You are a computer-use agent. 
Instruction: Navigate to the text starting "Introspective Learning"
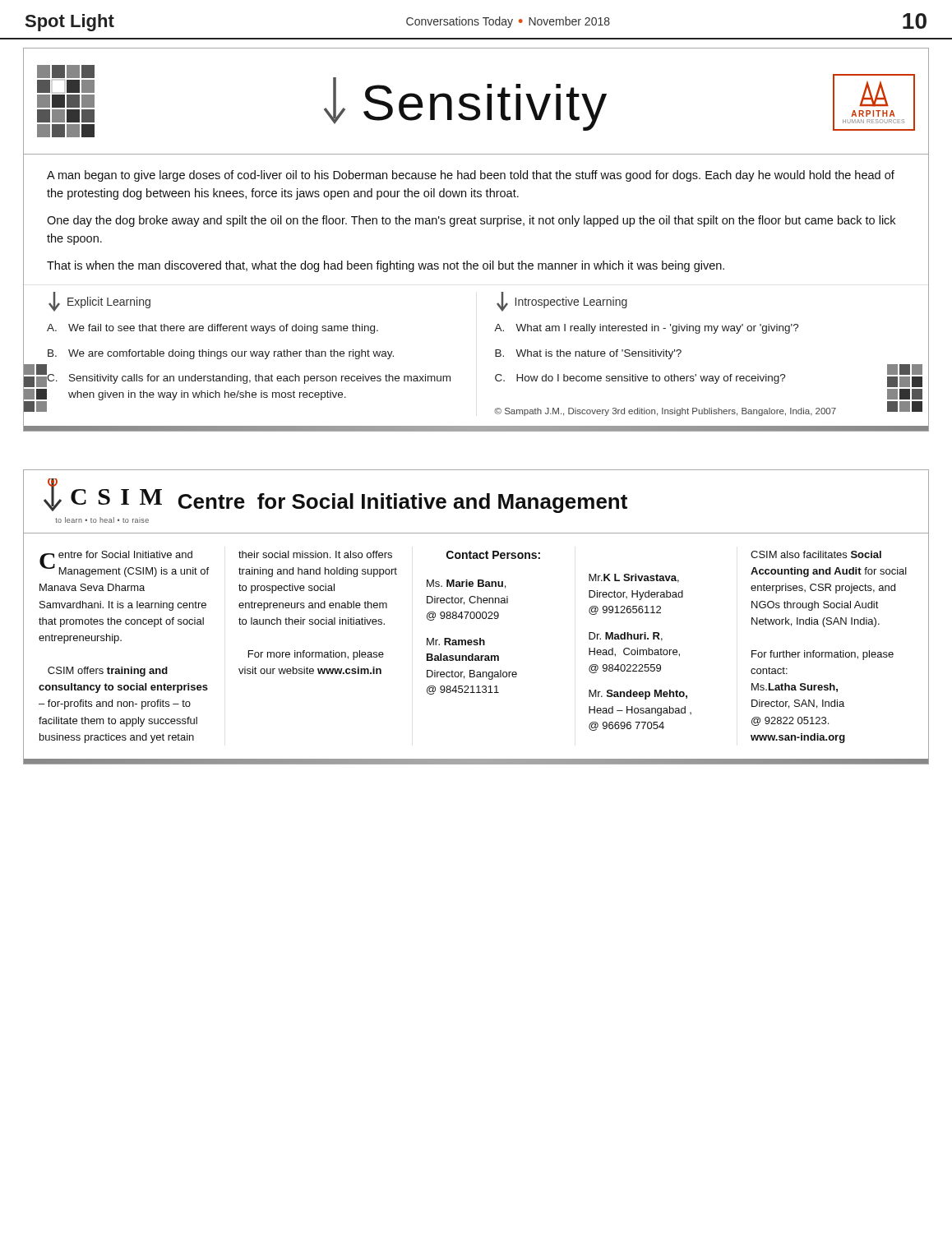click(561, 302)
